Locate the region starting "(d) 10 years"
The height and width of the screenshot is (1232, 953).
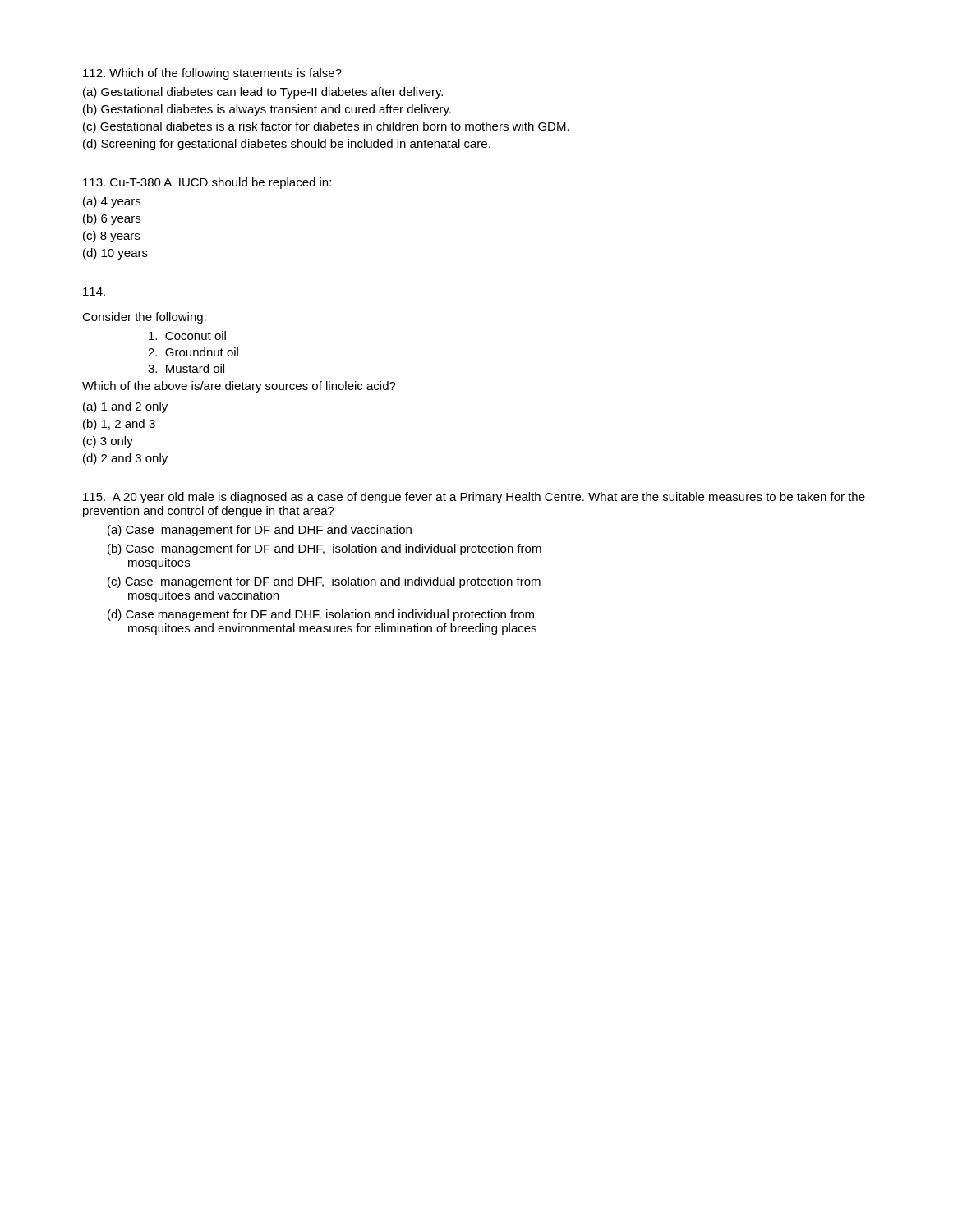click(115, 253)
